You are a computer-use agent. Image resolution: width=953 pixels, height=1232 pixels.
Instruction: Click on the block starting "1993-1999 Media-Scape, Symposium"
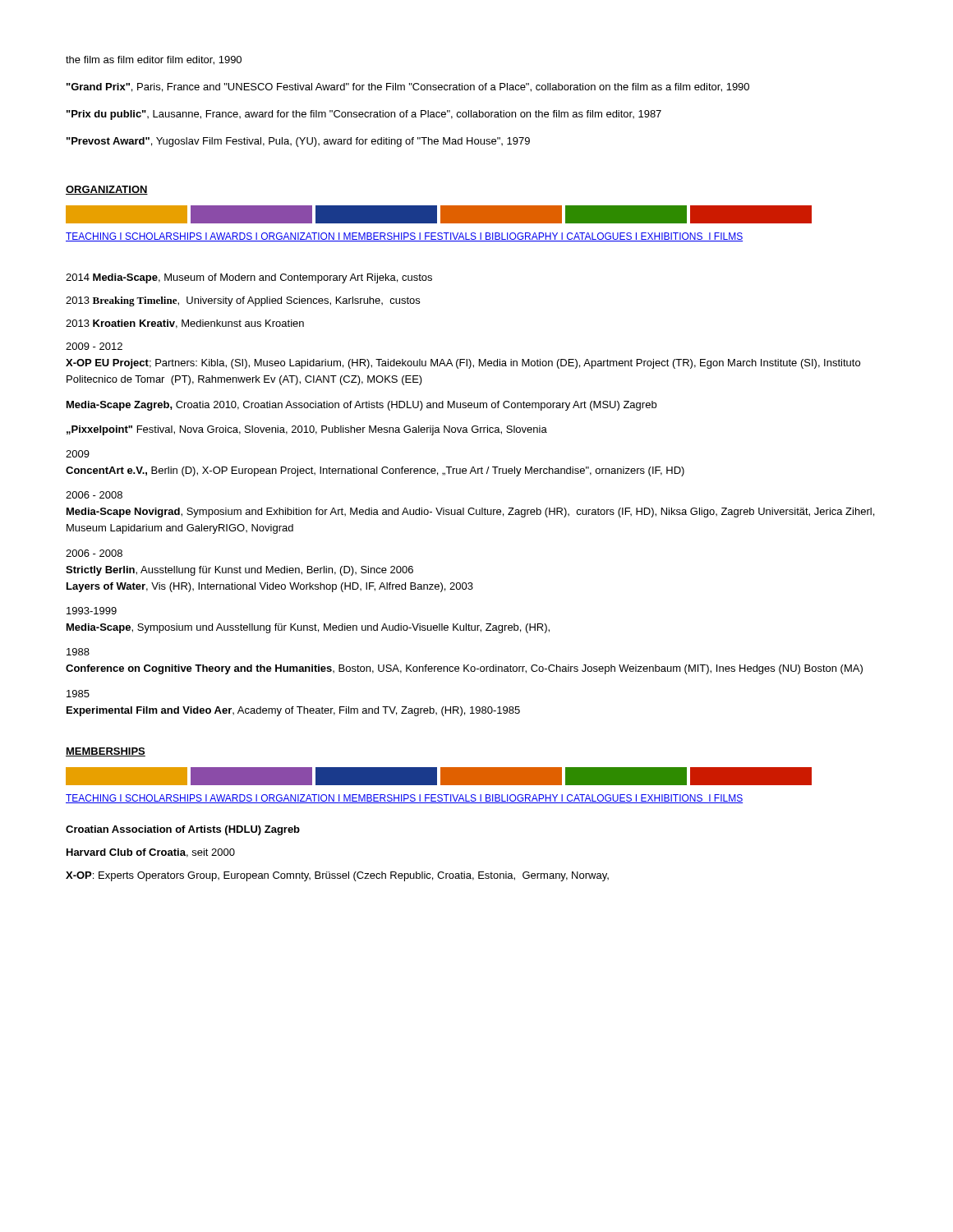[476, 619]
